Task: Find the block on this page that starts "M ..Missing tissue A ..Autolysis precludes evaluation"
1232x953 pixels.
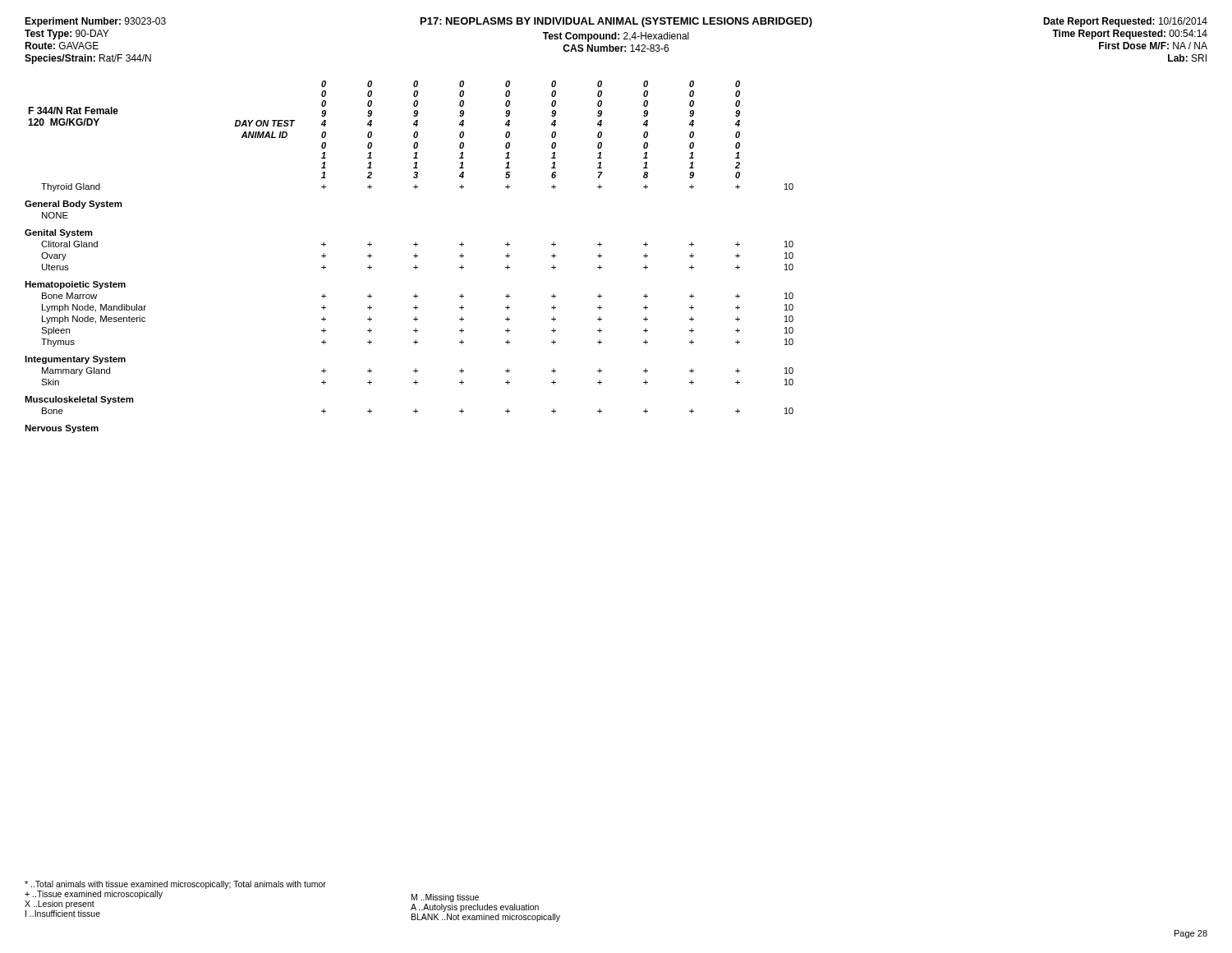Action: tap(485, 907)
